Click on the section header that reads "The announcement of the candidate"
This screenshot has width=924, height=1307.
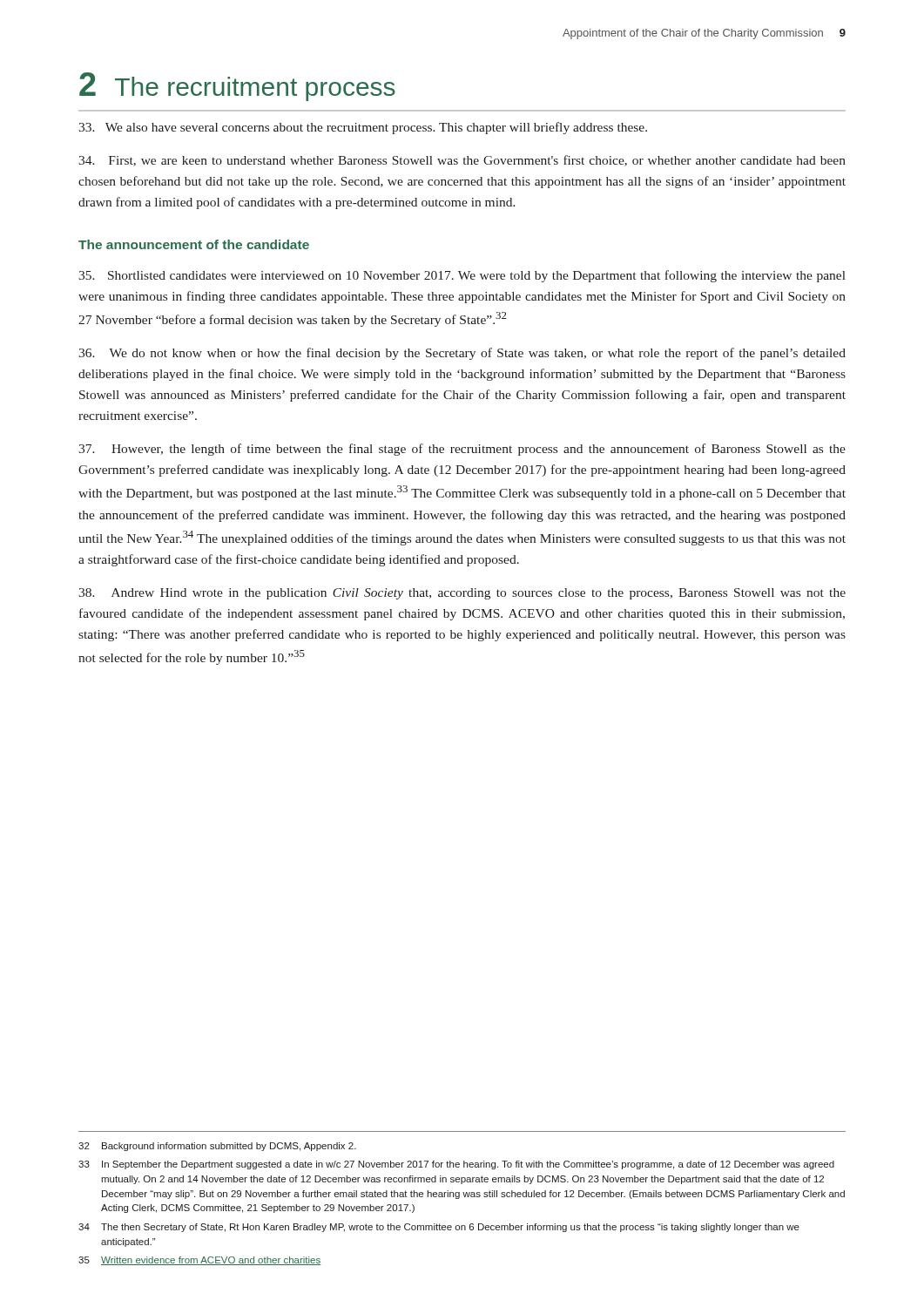(194, 244)
